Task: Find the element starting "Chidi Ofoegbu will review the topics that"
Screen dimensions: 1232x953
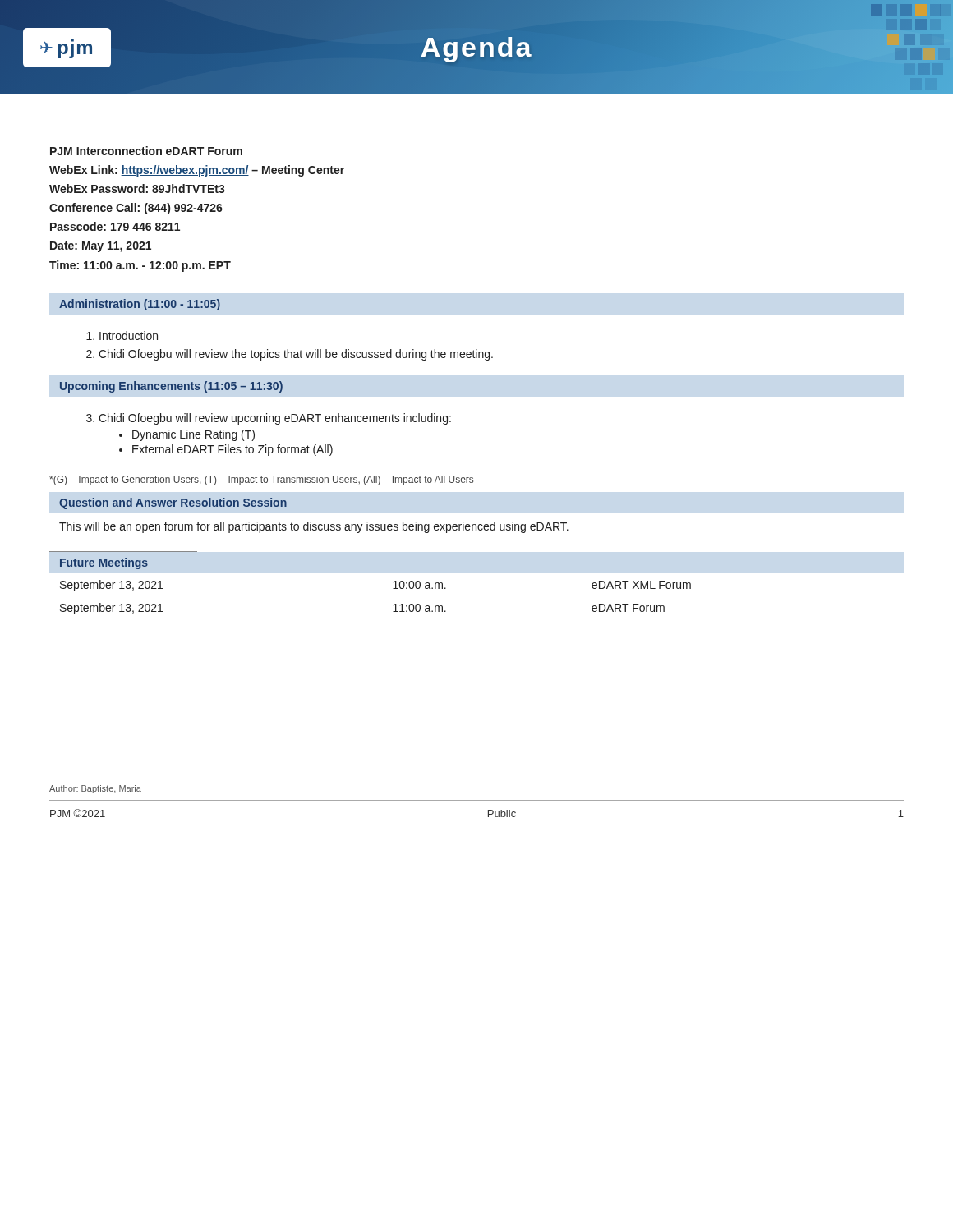Action: coord(296,354)
